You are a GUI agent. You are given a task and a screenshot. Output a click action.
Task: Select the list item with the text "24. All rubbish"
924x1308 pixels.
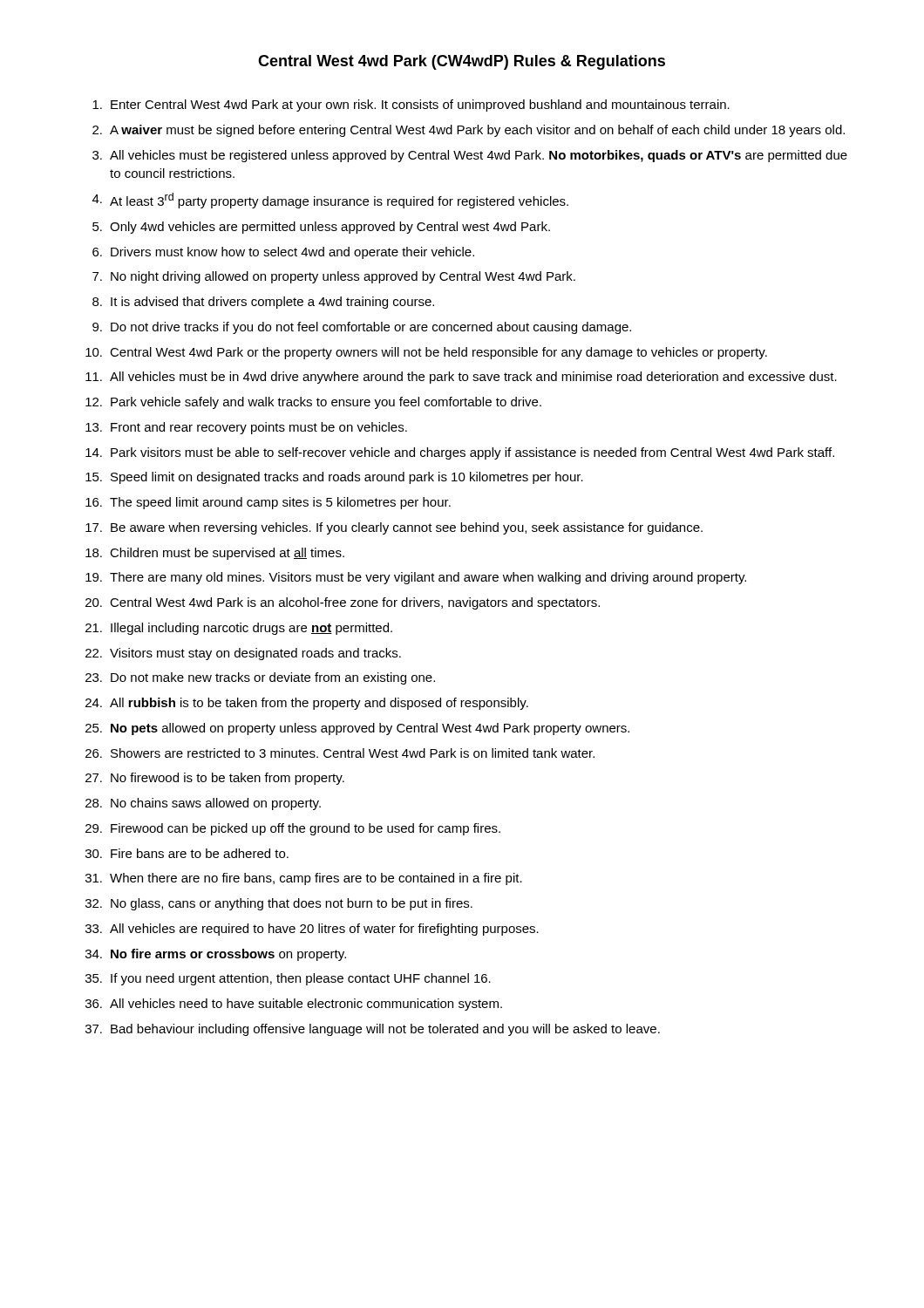point(462,703)
